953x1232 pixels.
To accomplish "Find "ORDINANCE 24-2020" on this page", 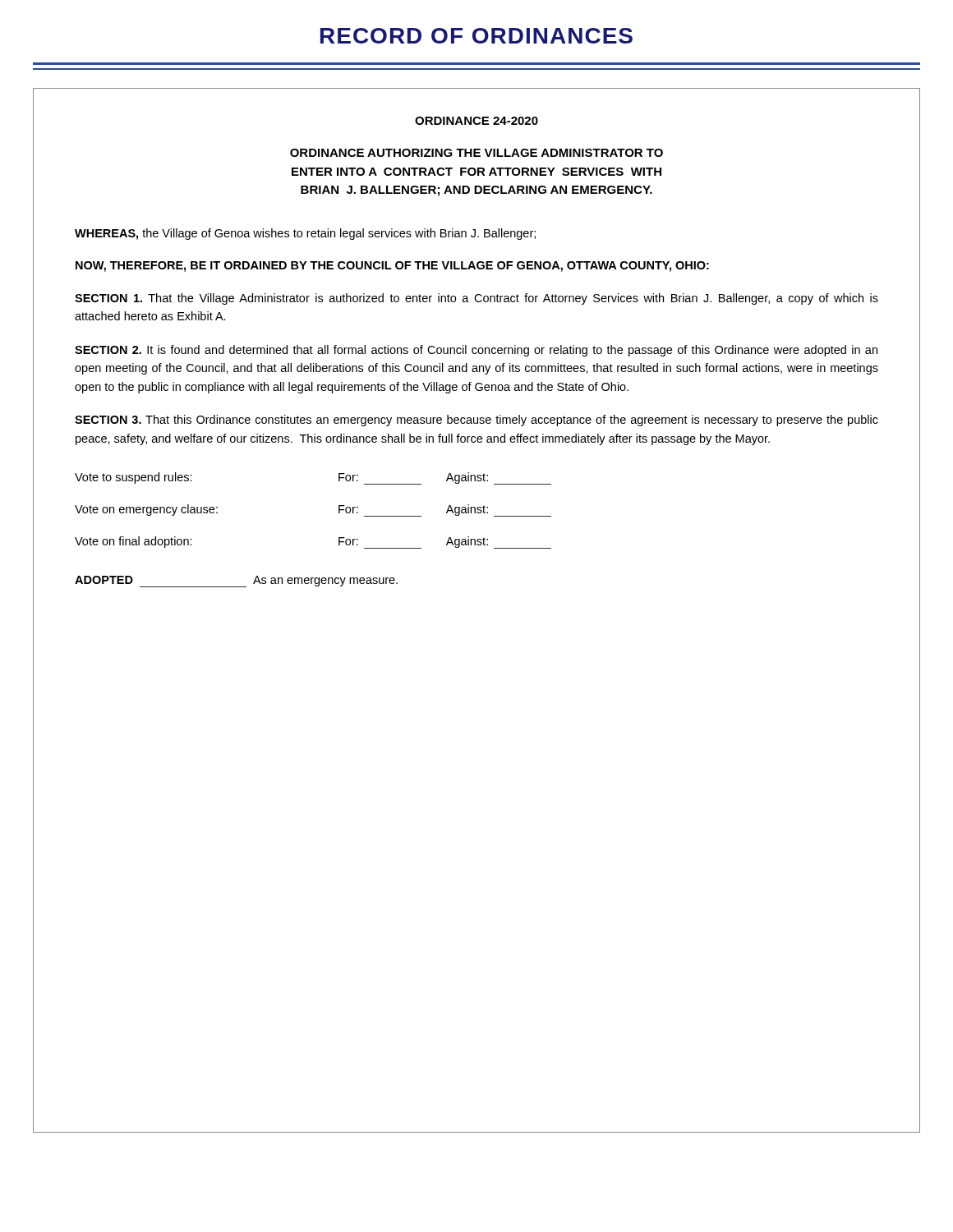I will [476, 120].
